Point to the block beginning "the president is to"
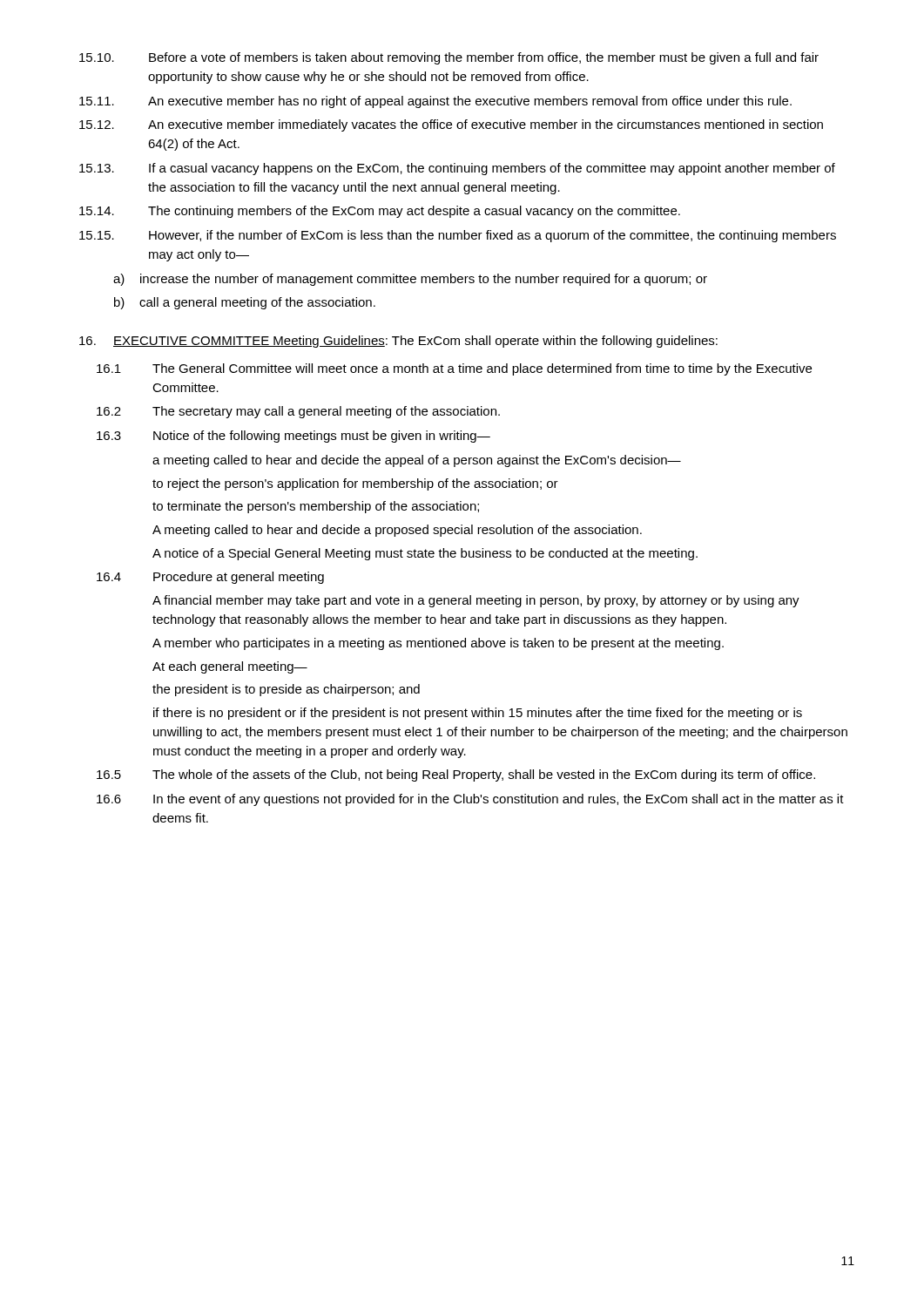The width and height of the screenshot is (924, 1307). tap(286, 689)
